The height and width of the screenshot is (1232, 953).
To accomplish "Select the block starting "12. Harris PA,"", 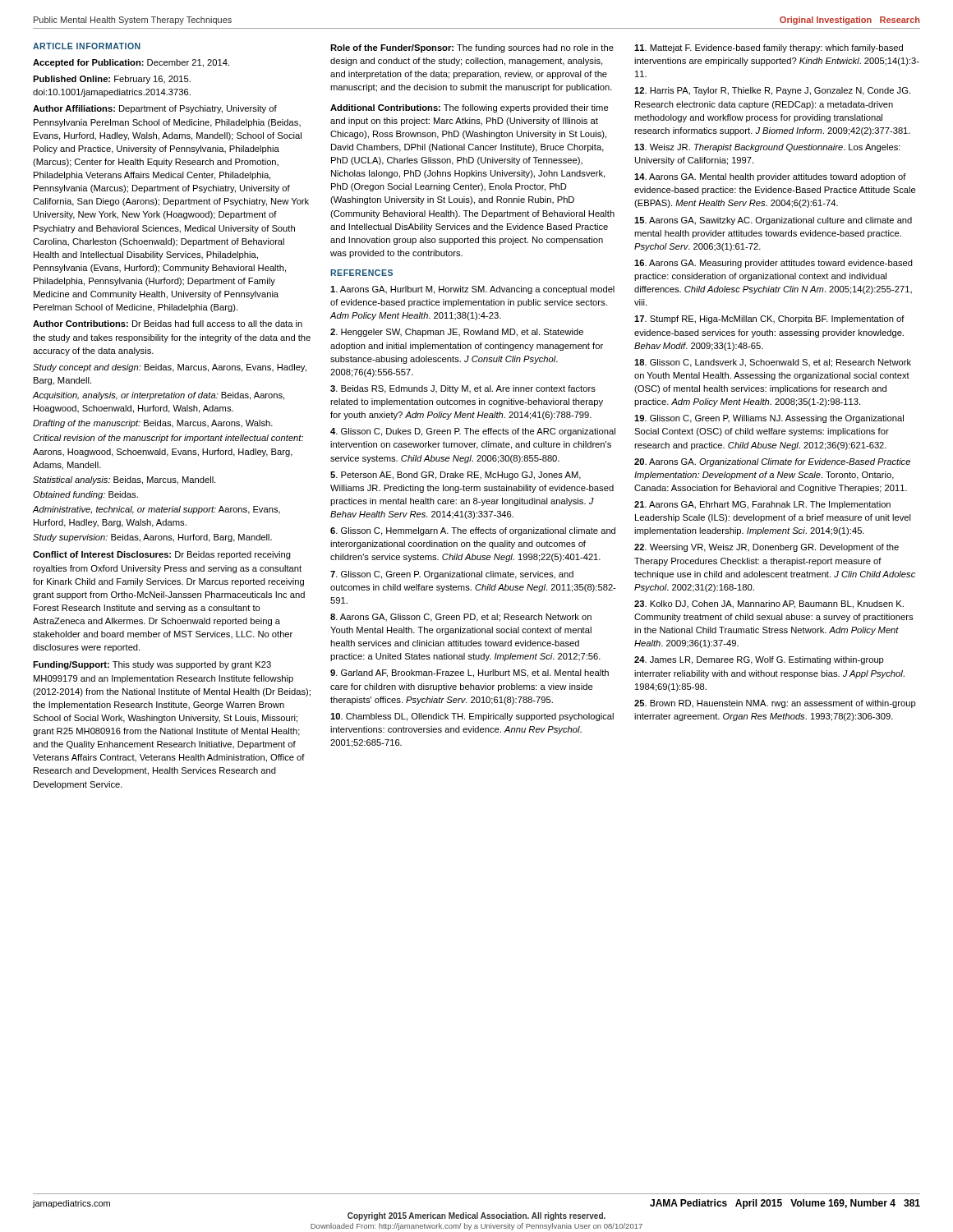I will pyautogui.click(x=773, y=111).
